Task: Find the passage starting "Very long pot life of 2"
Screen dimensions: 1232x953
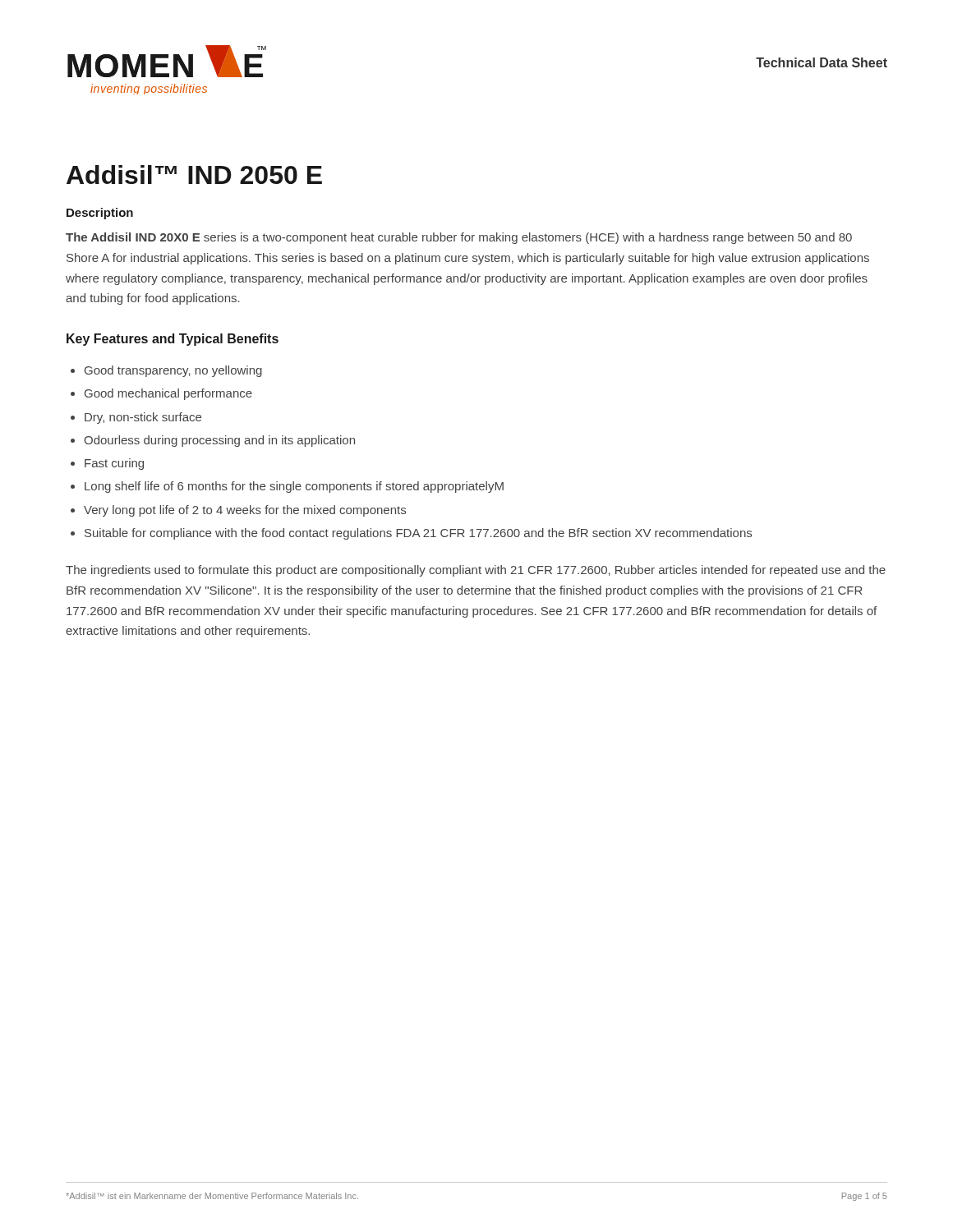Action: (245, 509)
